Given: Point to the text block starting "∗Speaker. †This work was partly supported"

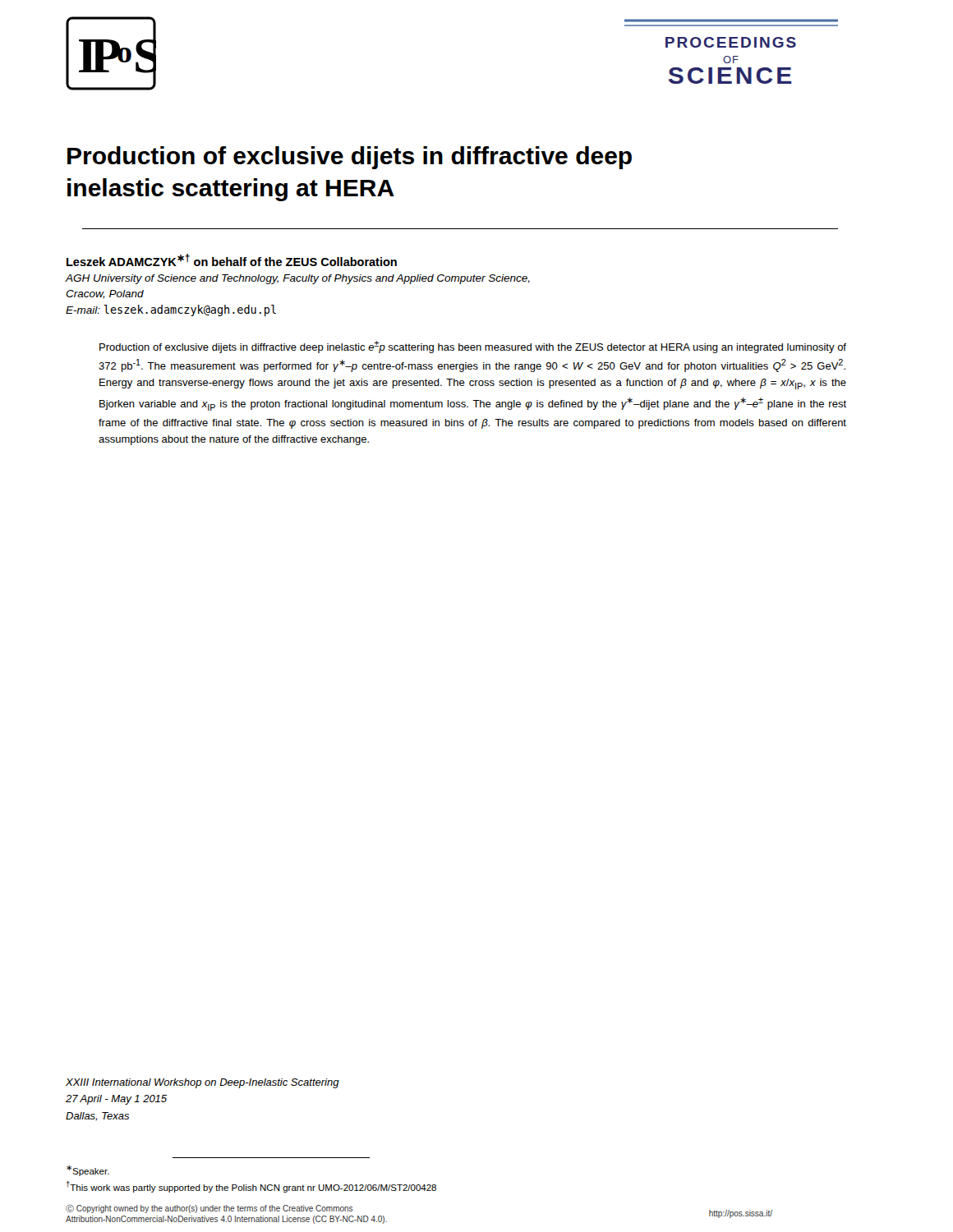Looking at the screenshot, I should (271, 1176).
